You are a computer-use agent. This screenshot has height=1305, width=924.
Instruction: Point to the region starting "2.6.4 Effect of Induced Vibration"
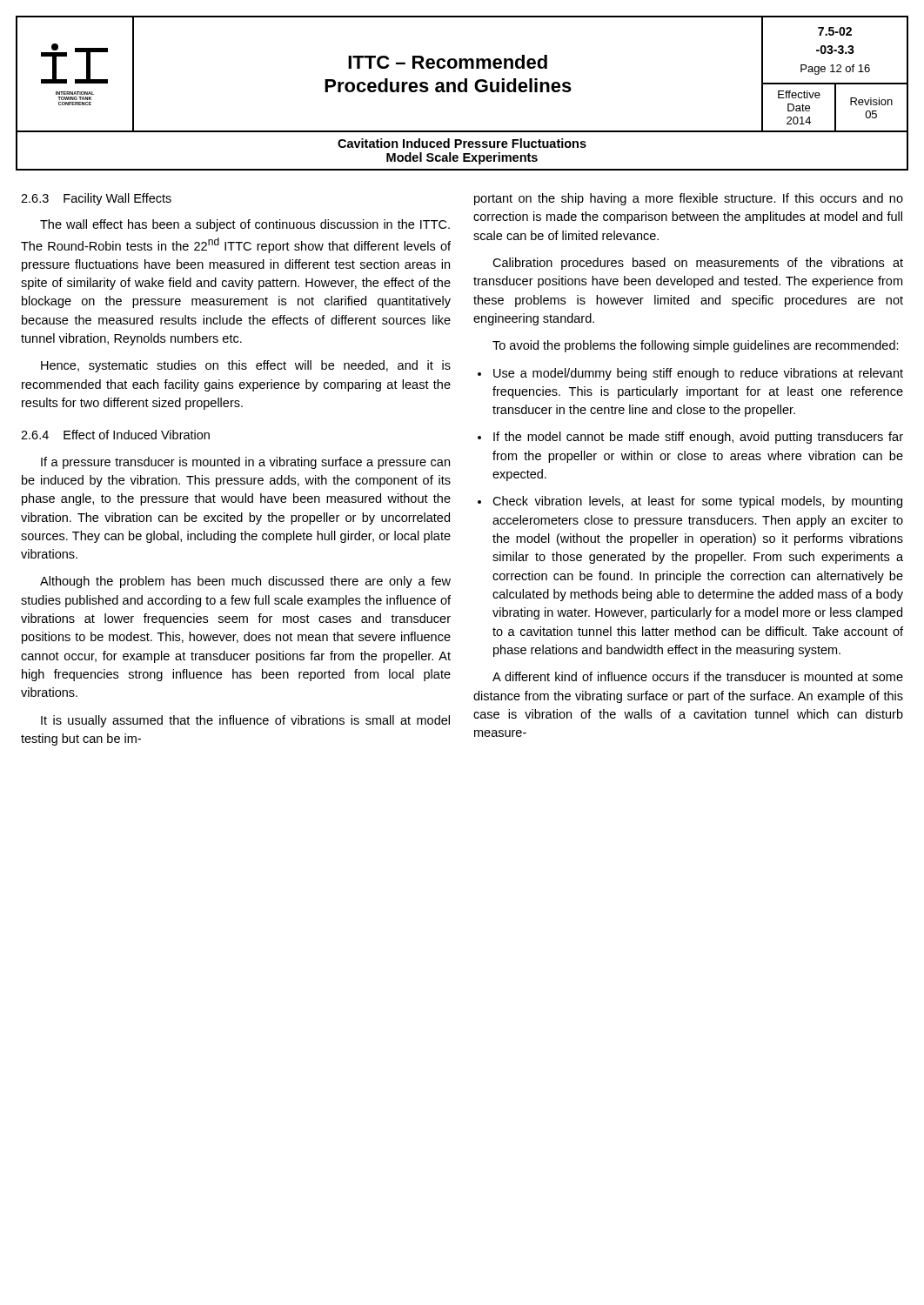(116, 435)
